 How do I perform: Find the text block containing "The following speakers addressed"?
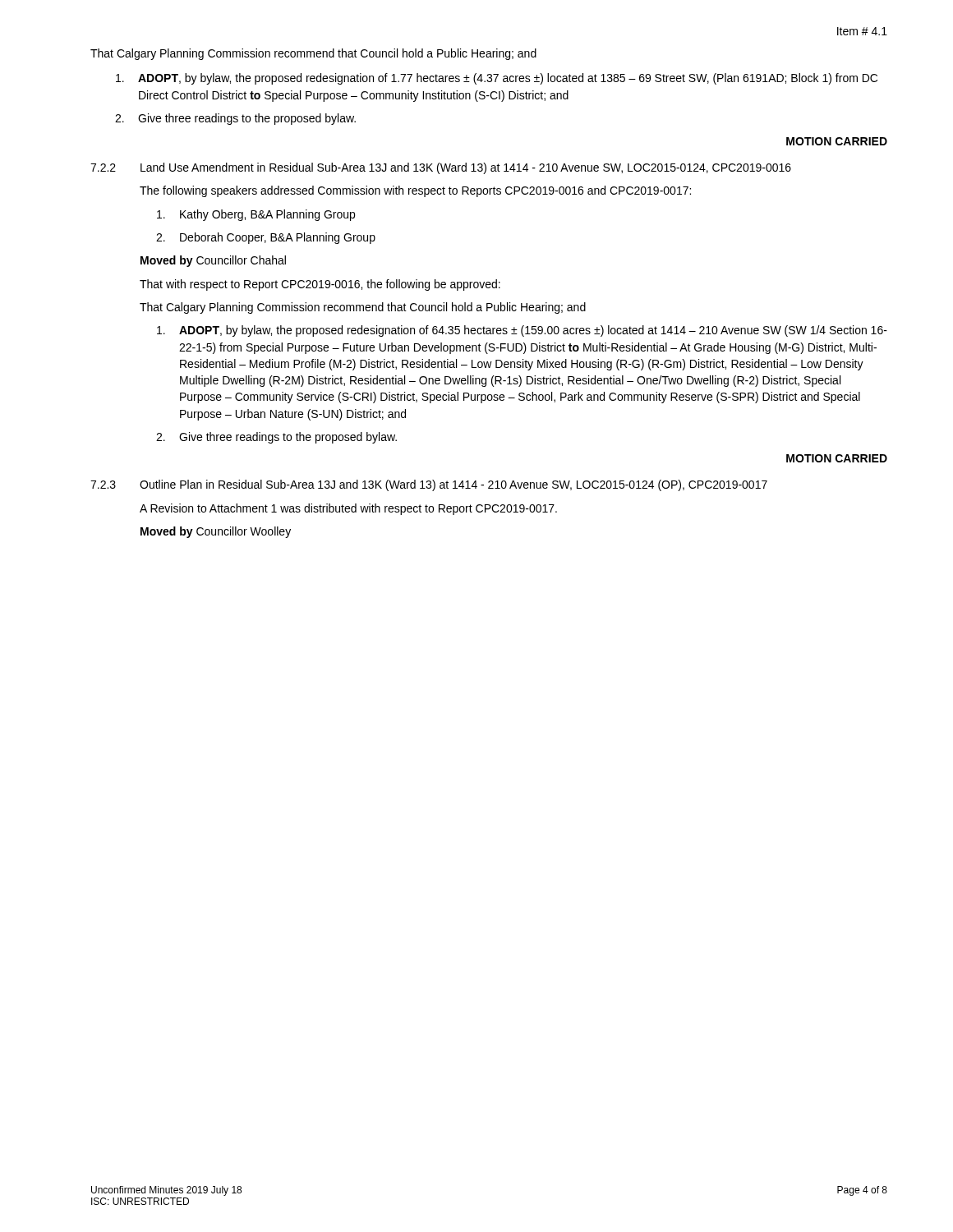[416, 191]
